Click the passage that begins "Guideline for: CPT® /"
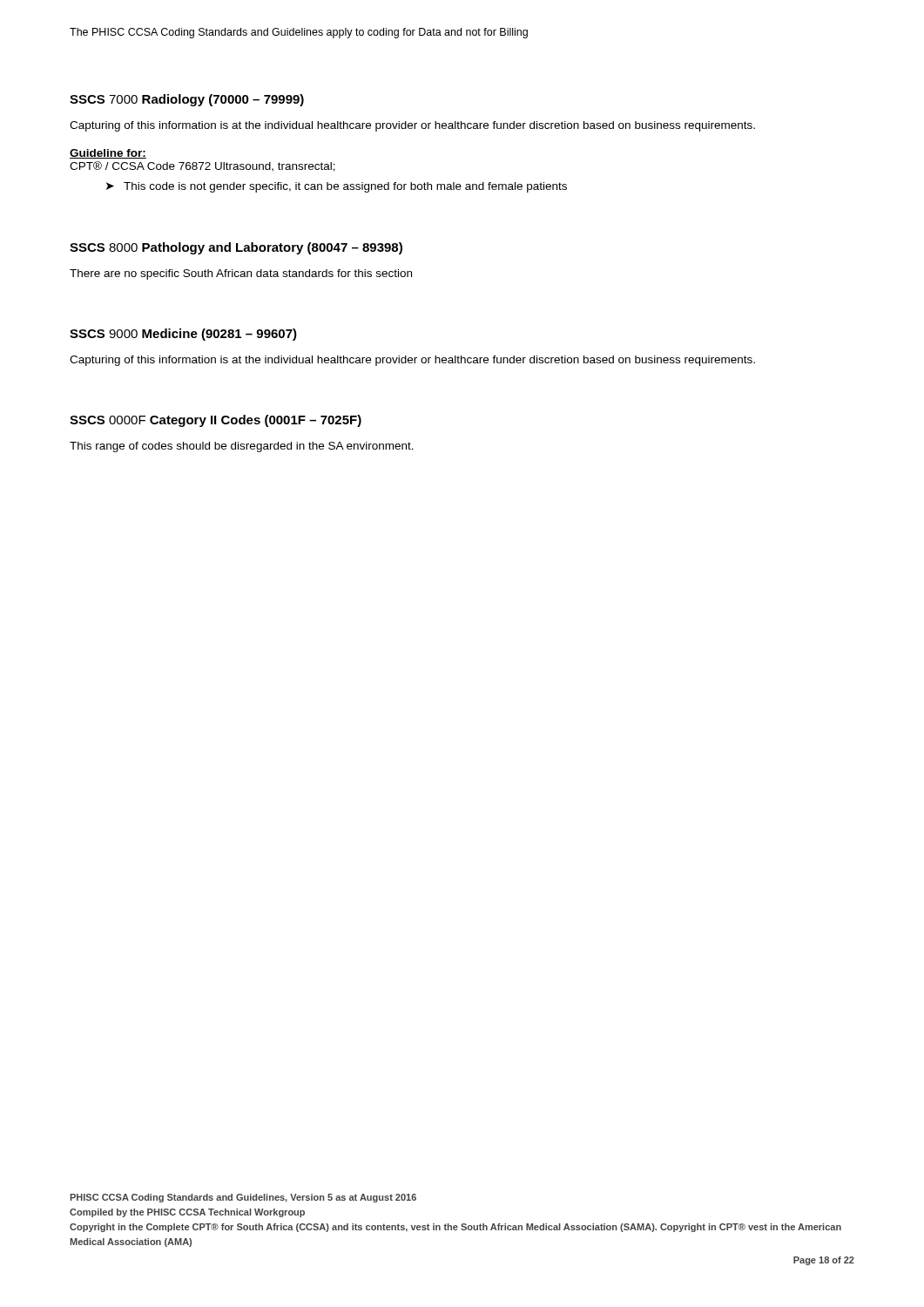Screen dimensions: 1307x924 click(203, 160)
